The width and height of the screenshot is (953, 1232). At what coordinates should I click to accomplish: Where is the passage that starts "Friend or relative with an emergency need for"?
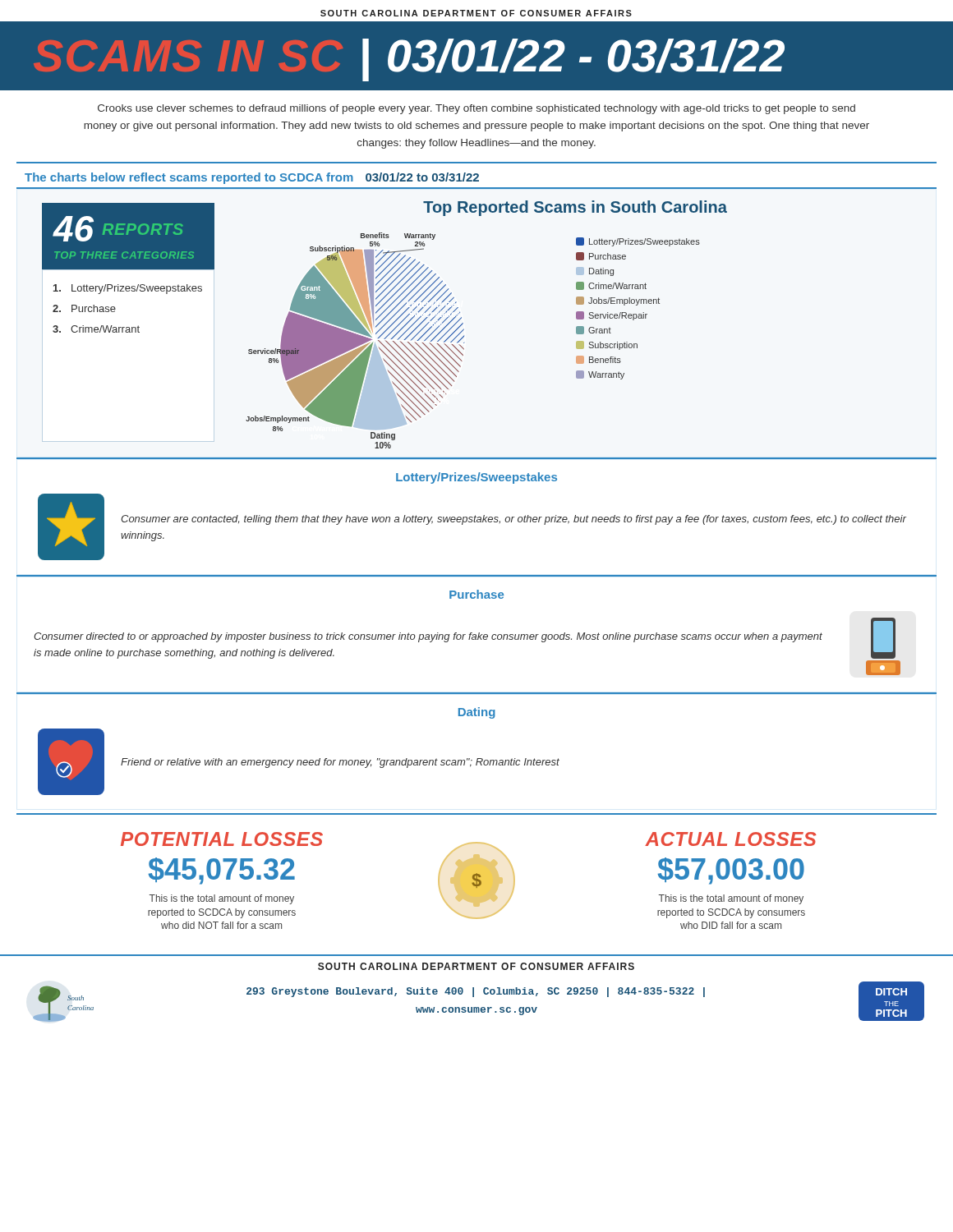point(340,761)
